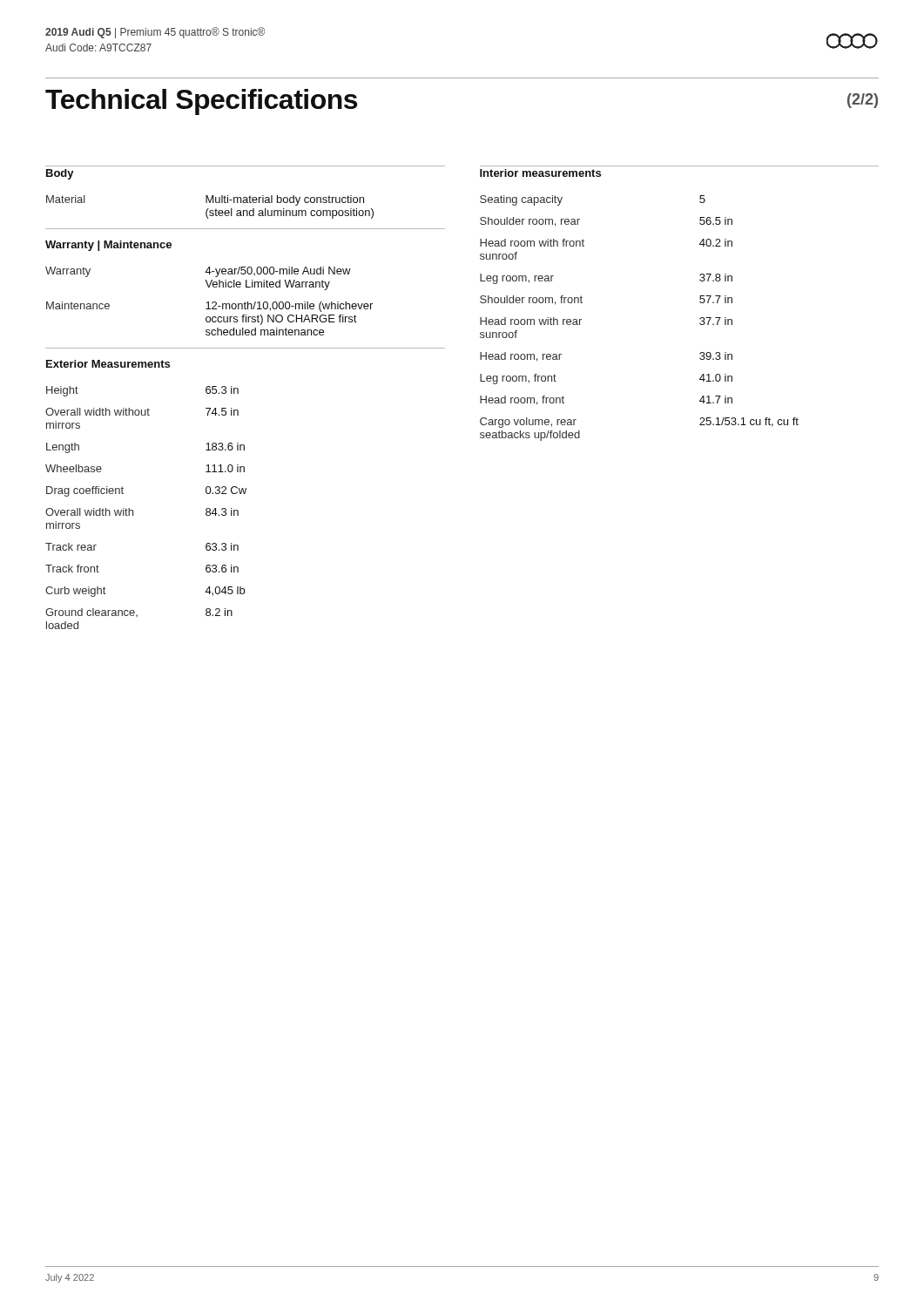This screenshot has height=1307, width=924.
Task: Locate the text "Warranty | Maintenance"
Action: coord(109,244)
